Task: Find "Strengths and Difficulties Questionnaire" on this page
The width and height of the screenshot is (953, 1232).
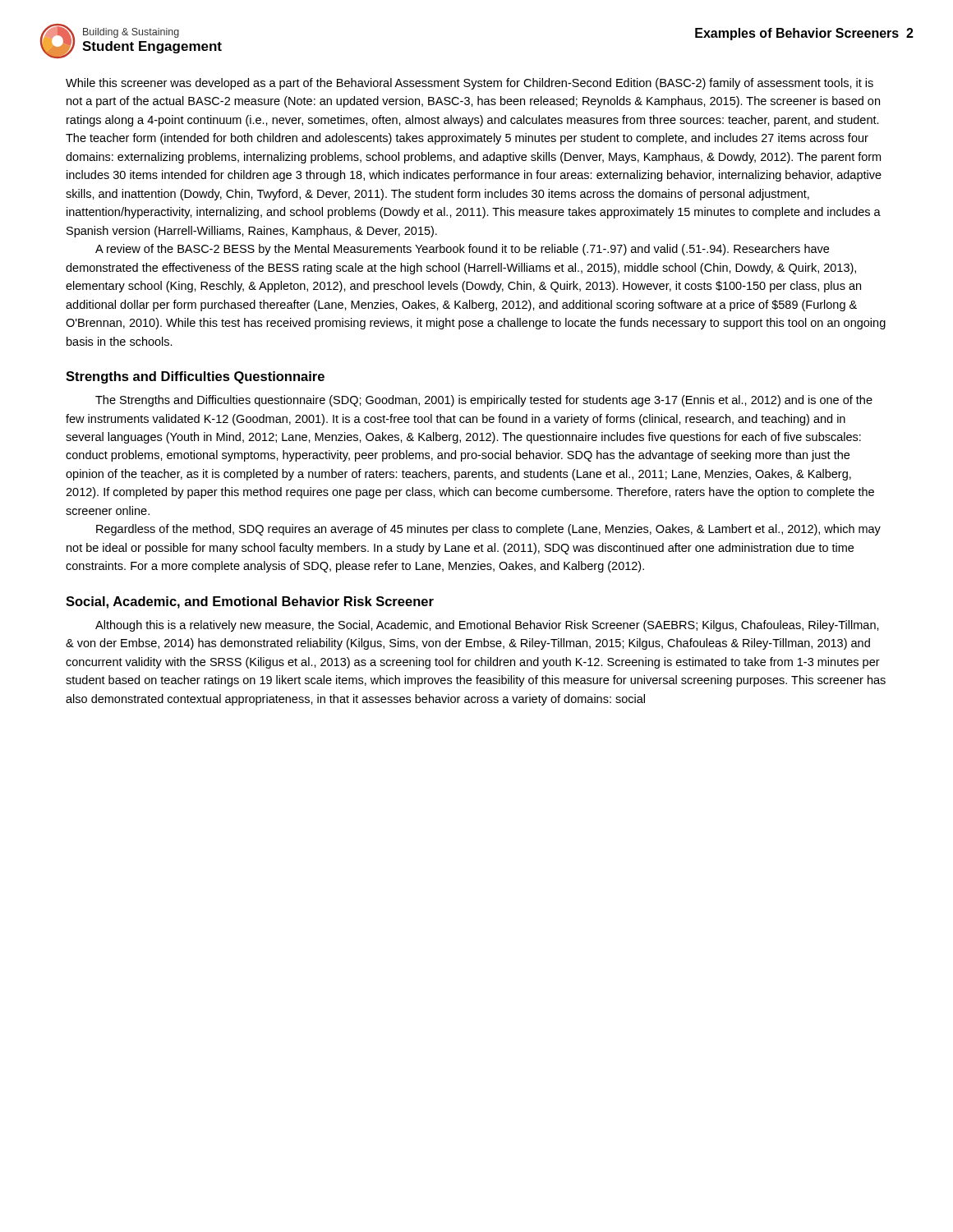Action: 195,377
